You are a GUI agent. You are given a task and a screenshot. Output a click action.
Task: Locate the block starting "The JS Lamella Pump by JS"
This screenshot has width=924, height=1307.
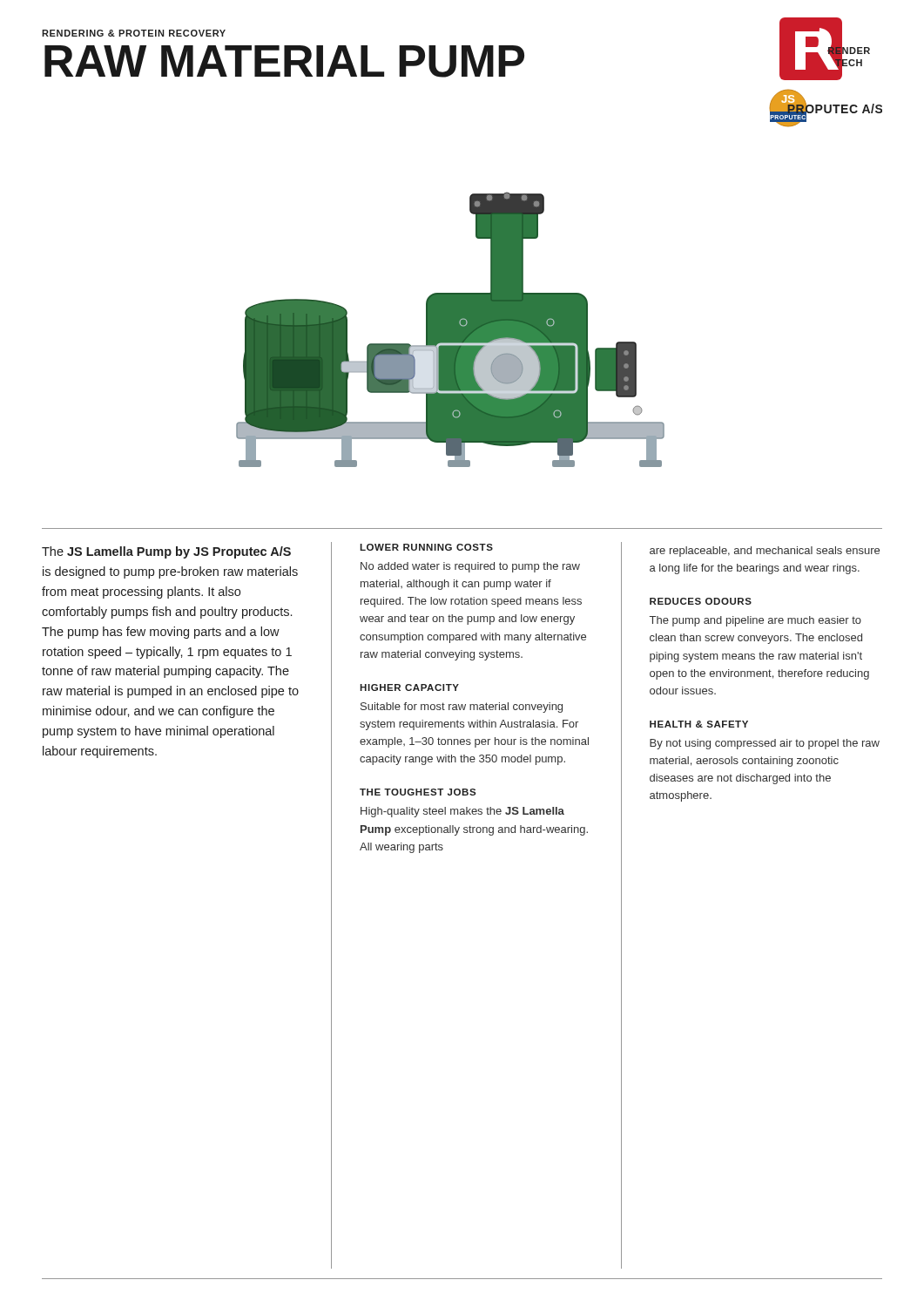pos(170,651)
